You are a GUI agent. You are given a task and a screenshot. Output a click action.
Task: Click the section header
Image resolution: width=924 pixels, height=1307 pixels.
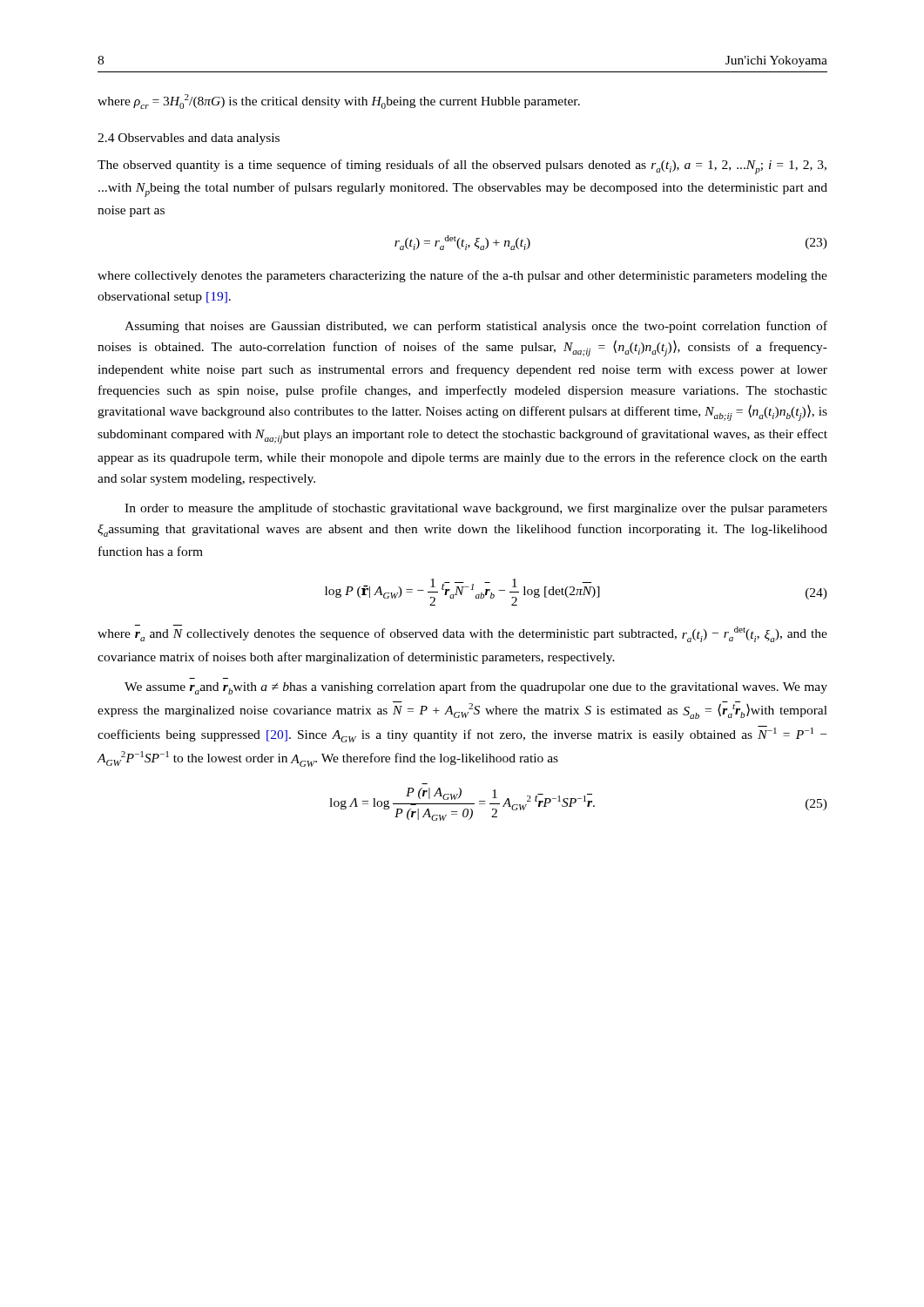pos(189,137)
